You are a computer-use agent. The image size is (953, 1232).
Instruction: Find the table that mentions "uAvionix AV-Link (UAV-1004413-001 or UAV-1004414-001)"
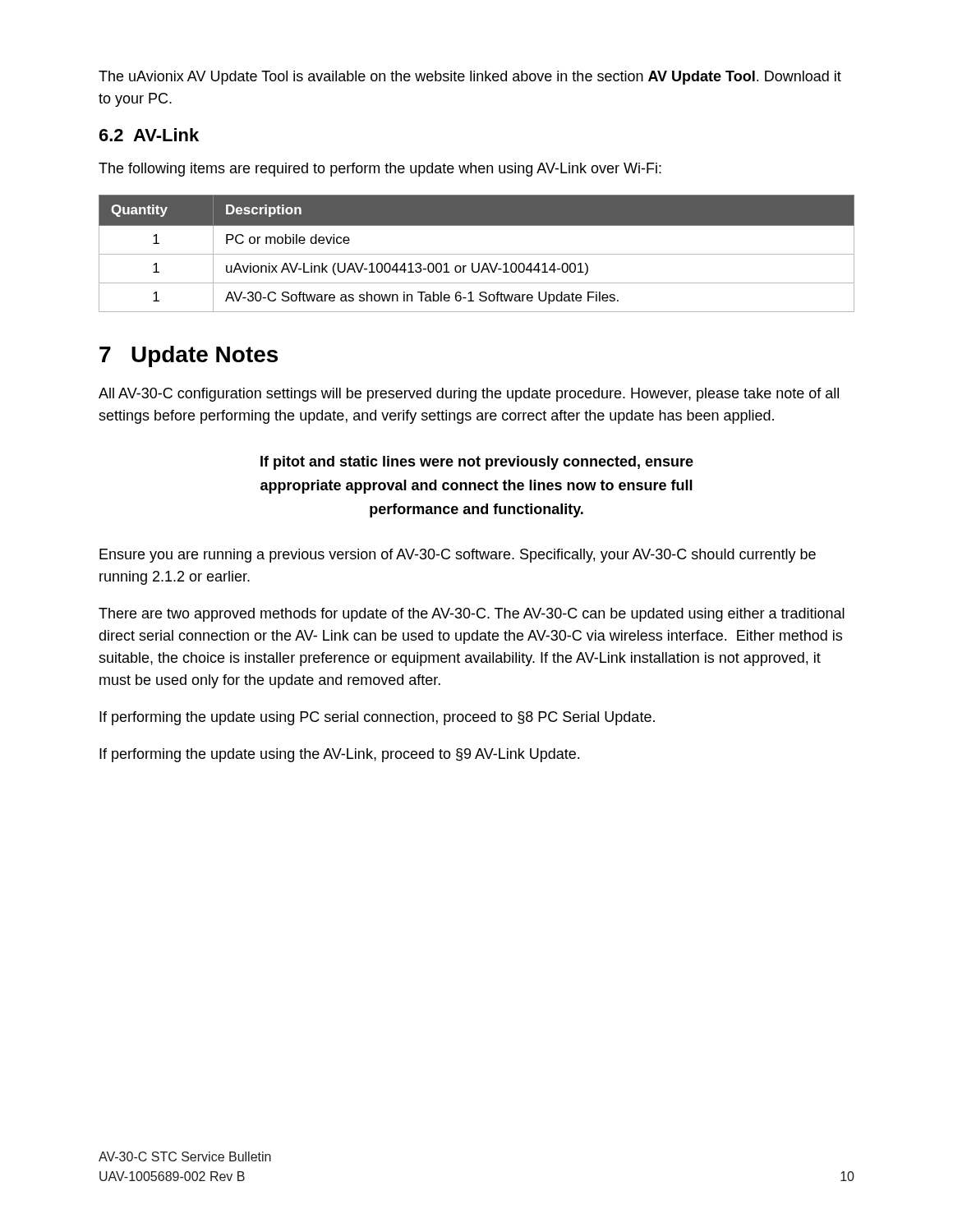tap(476, 253)
